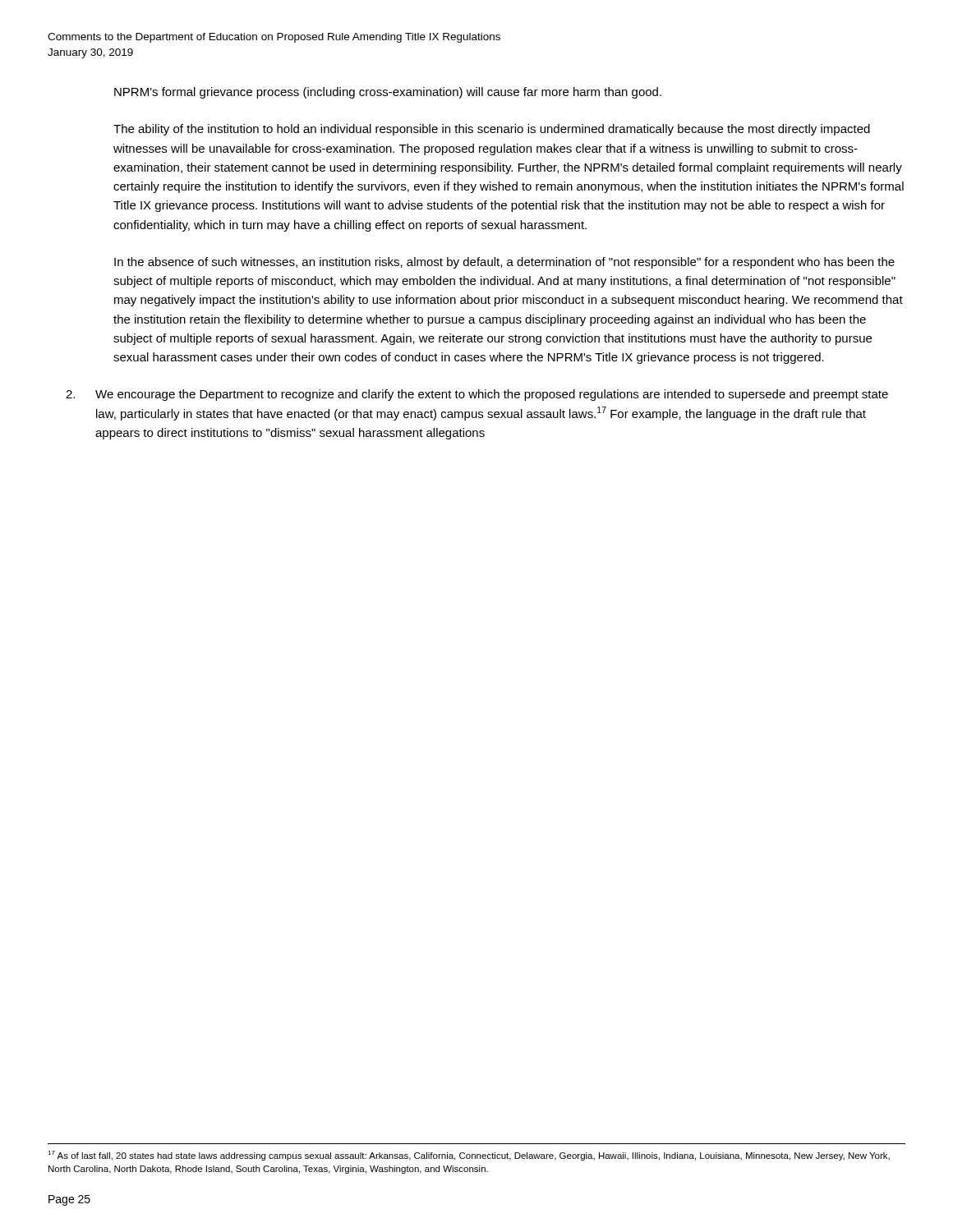Locate the footnote with the text "17 As of last"
This screenshot has height=1232, width=953.
tap(476, 1162)
